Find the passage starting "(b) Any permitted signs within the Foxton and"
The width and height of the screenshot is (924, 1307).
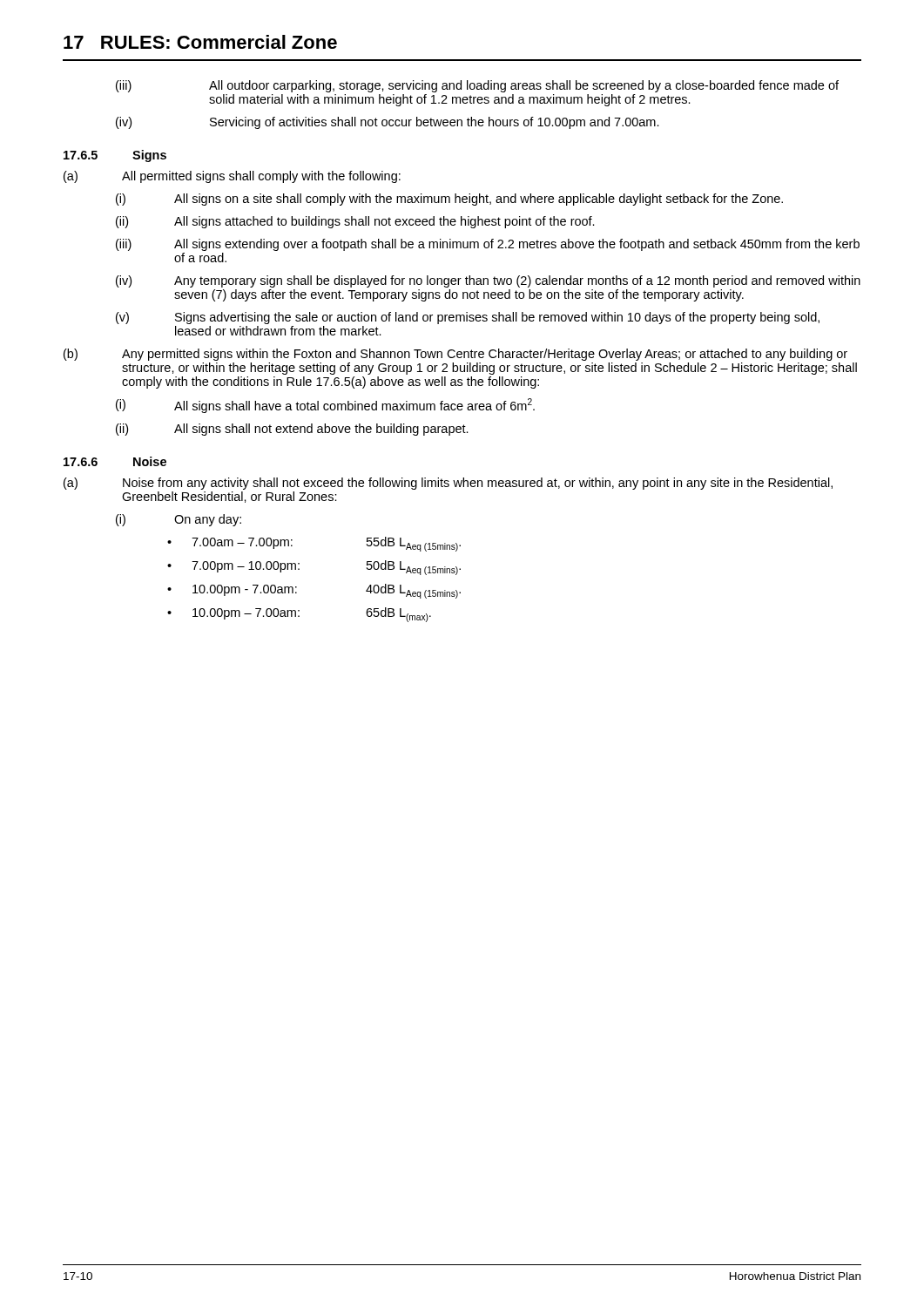462,368
